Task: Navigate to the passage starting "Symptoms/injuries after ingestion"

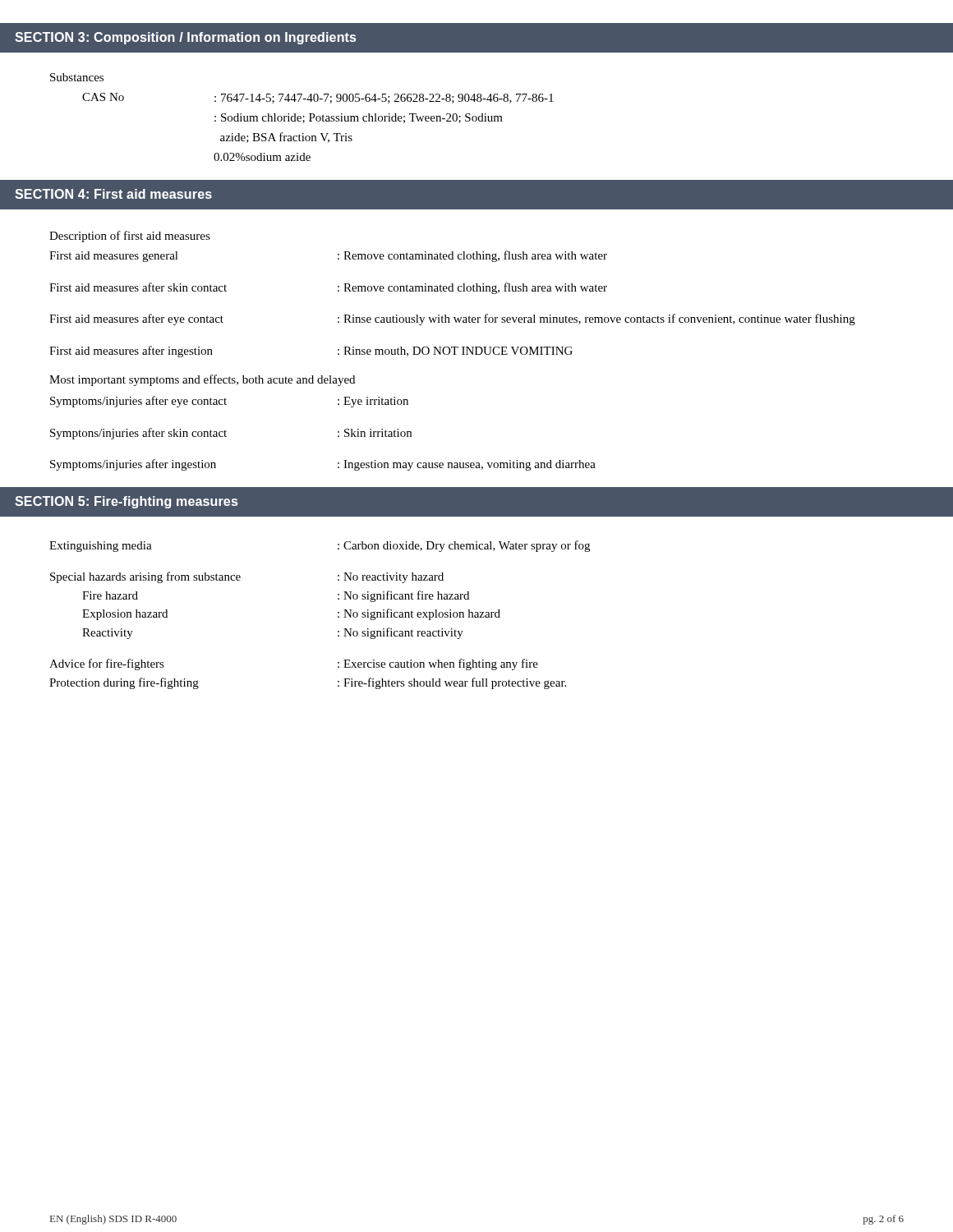Action: point(133,464)
